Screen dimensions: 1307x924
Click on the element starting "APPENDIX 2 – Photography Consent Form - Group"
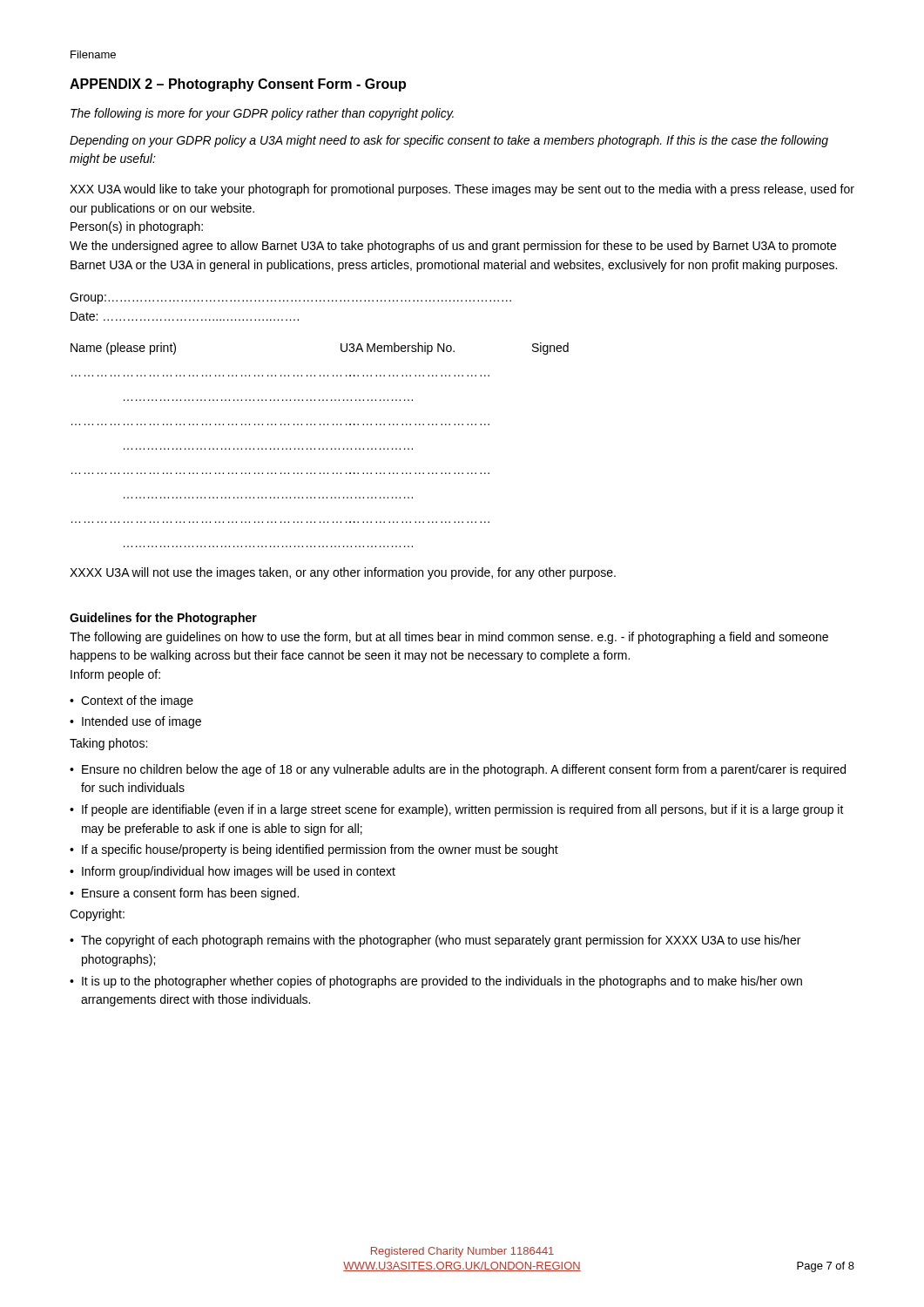pyautogui.click(x=238, y=84)
